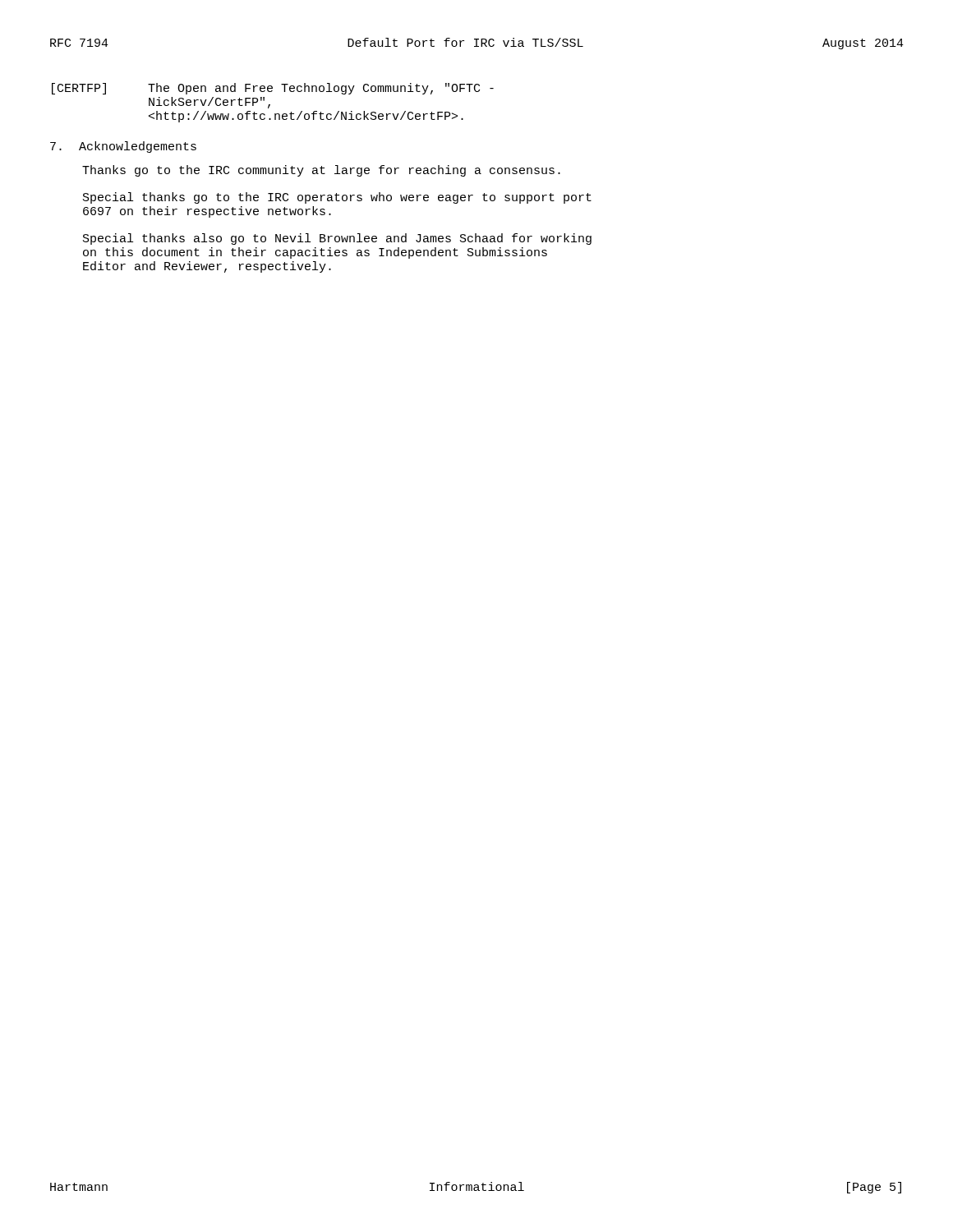Locate the text block with the text "Special thanks also go to Nevil Brownlee"
Image resolution: width=953 pixels, height=1232 pixels.
point(337,253)
